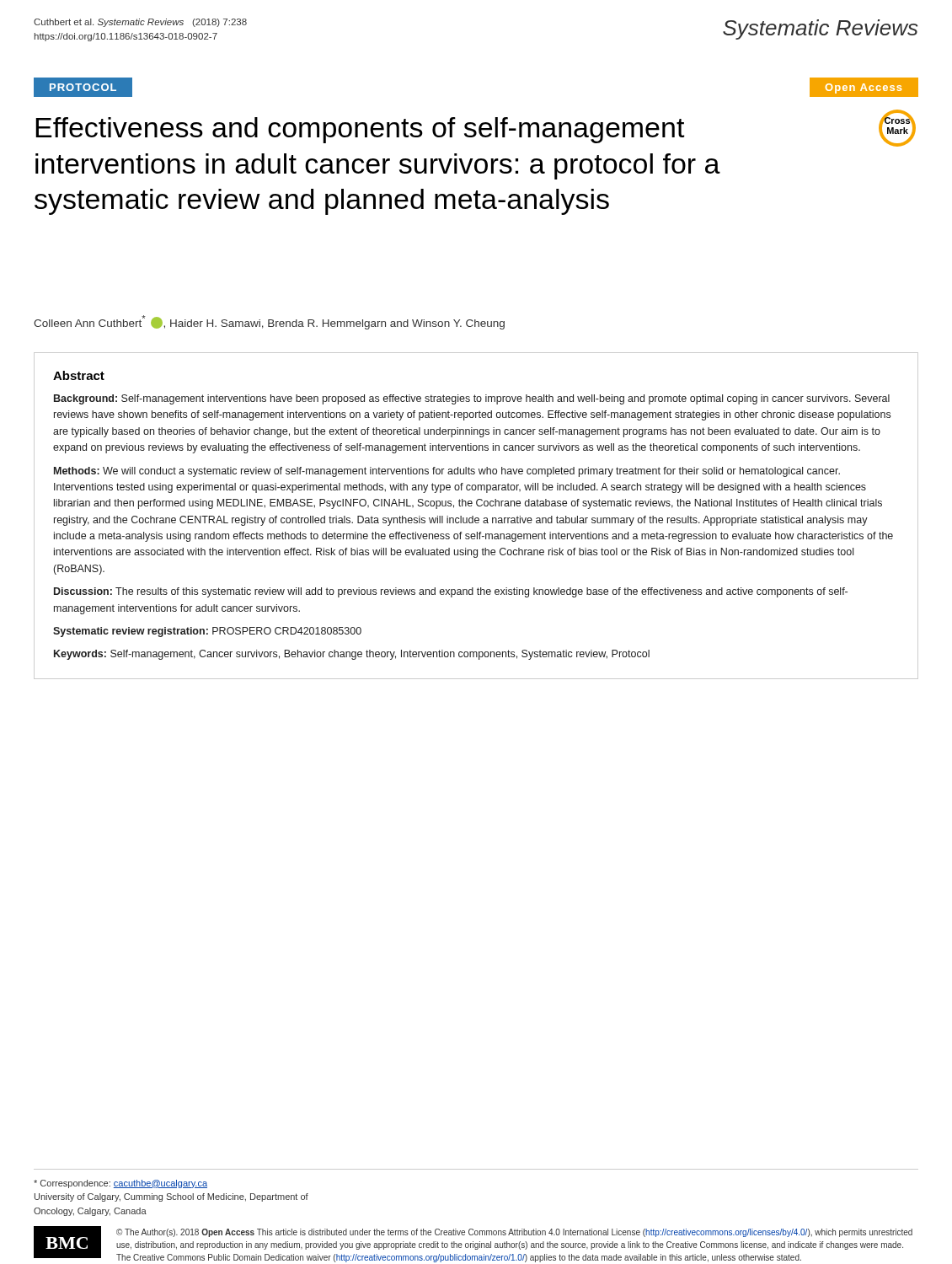The image size is (952, 1264).
Task: Click on the passage starting "Keywords: Self-management, Cancer survivors, Behavior change theory, Intervention"
Action: coord(352,654)
